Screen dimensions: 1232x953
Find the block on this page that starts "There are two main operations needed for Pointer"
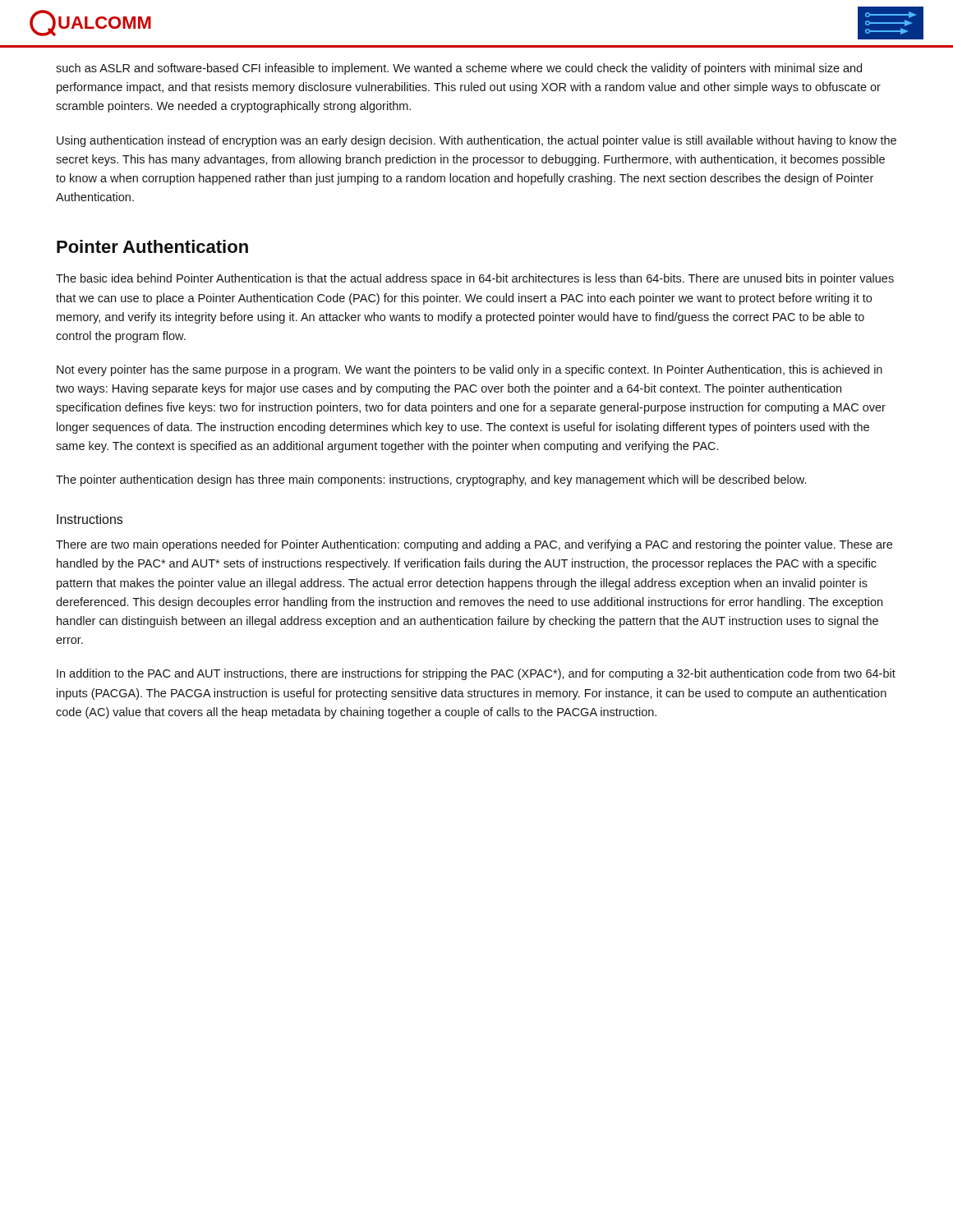coord(474,592)
